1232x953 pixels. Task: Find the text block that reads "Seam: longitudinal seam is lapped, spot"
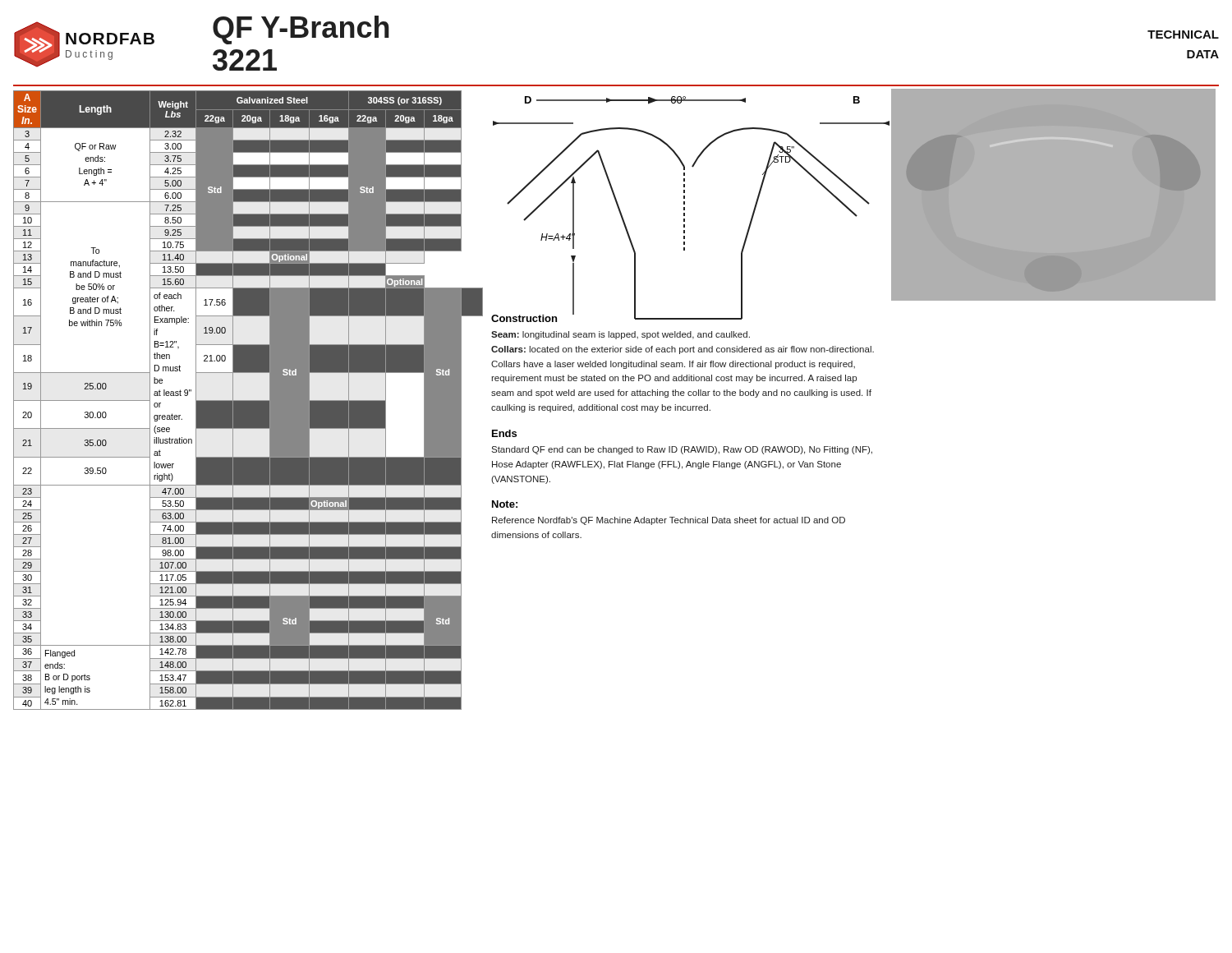tap(683, 371)
